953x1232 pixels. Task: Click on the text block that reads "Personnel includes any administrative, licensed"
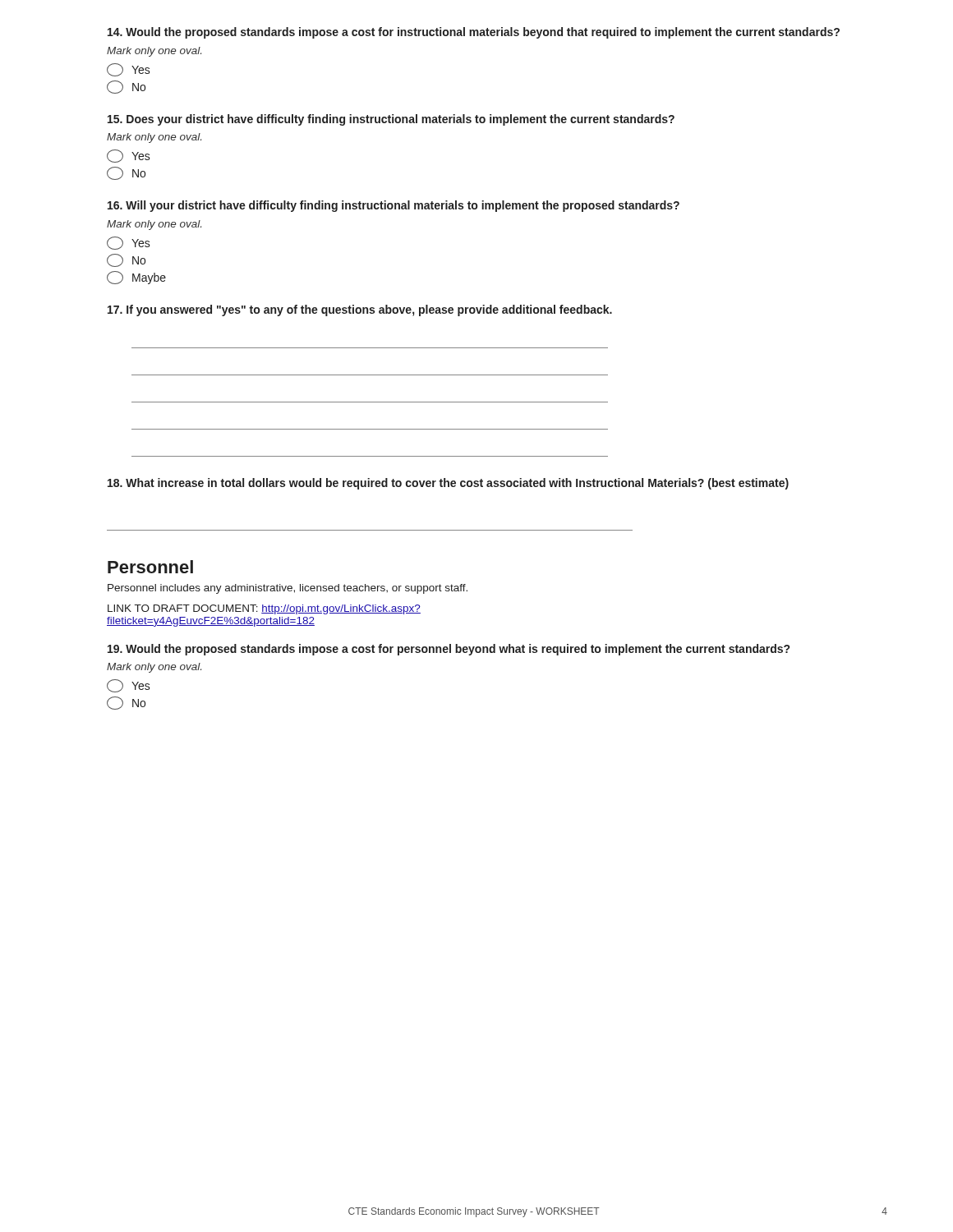click(288, 589)
